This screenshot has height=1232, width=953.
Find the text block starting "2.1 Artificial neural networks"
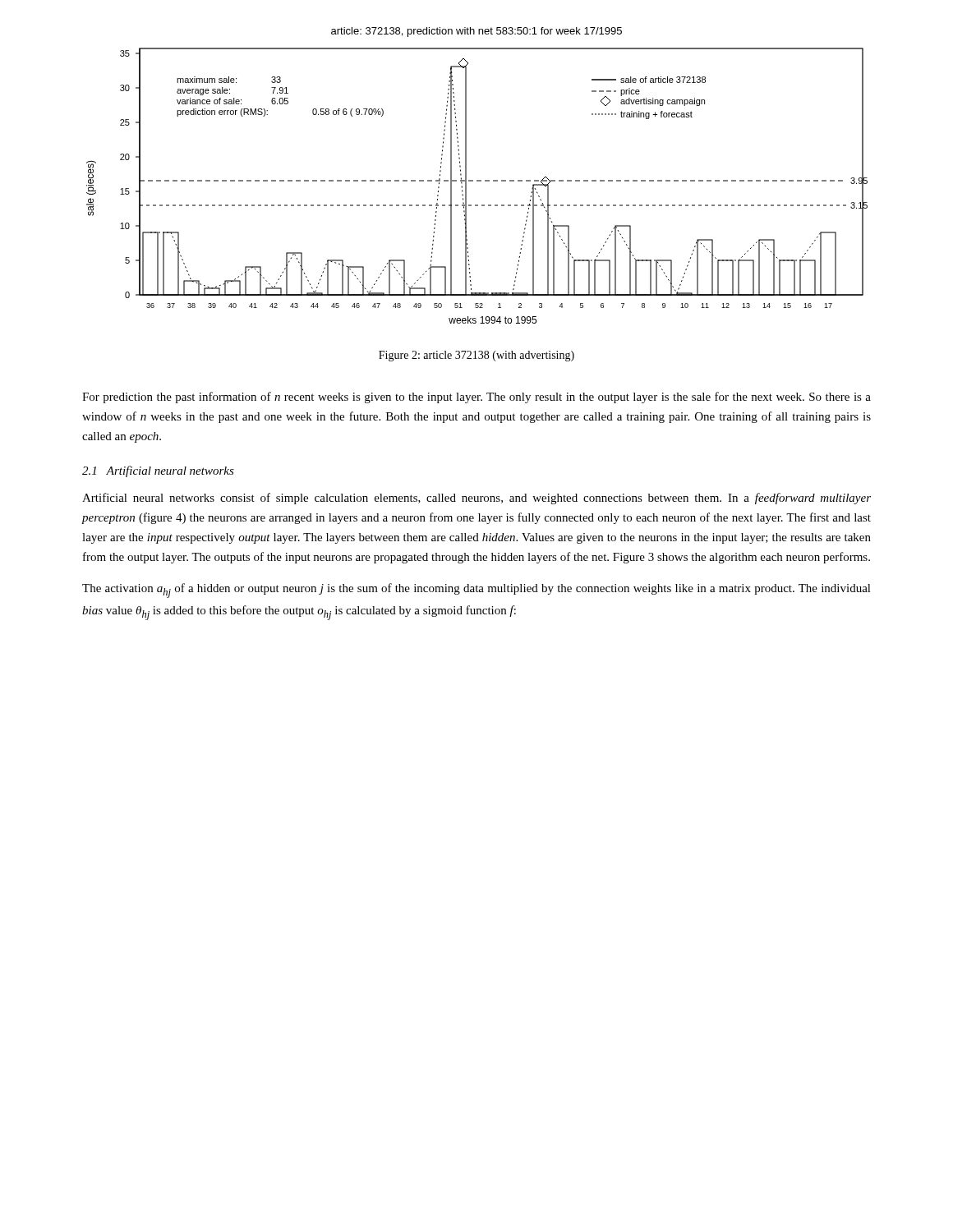(x=158, y=471)
